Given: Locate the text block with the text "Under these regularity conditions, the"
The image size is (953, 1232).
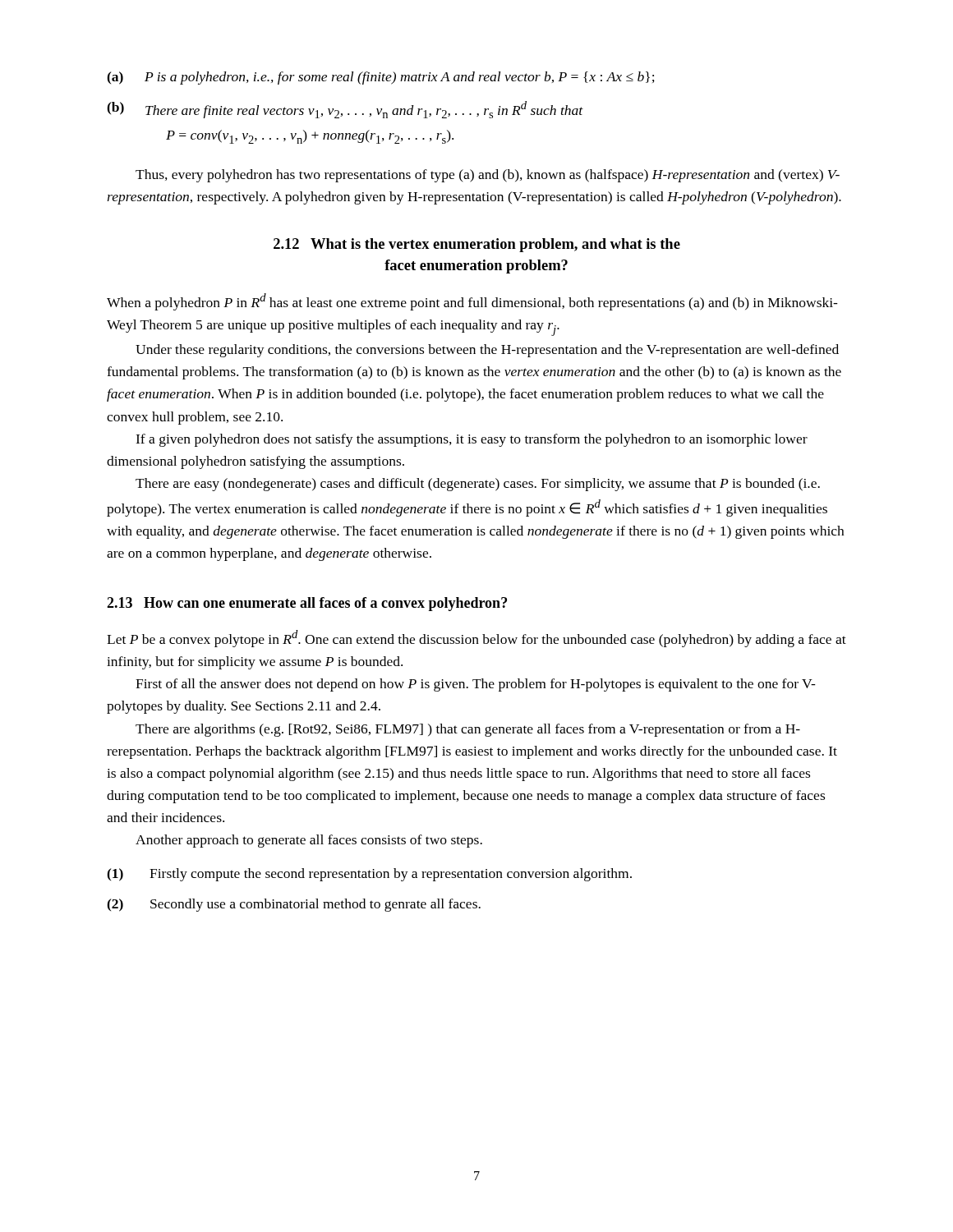Looking at the screenshot, I should tap(476, 383).
